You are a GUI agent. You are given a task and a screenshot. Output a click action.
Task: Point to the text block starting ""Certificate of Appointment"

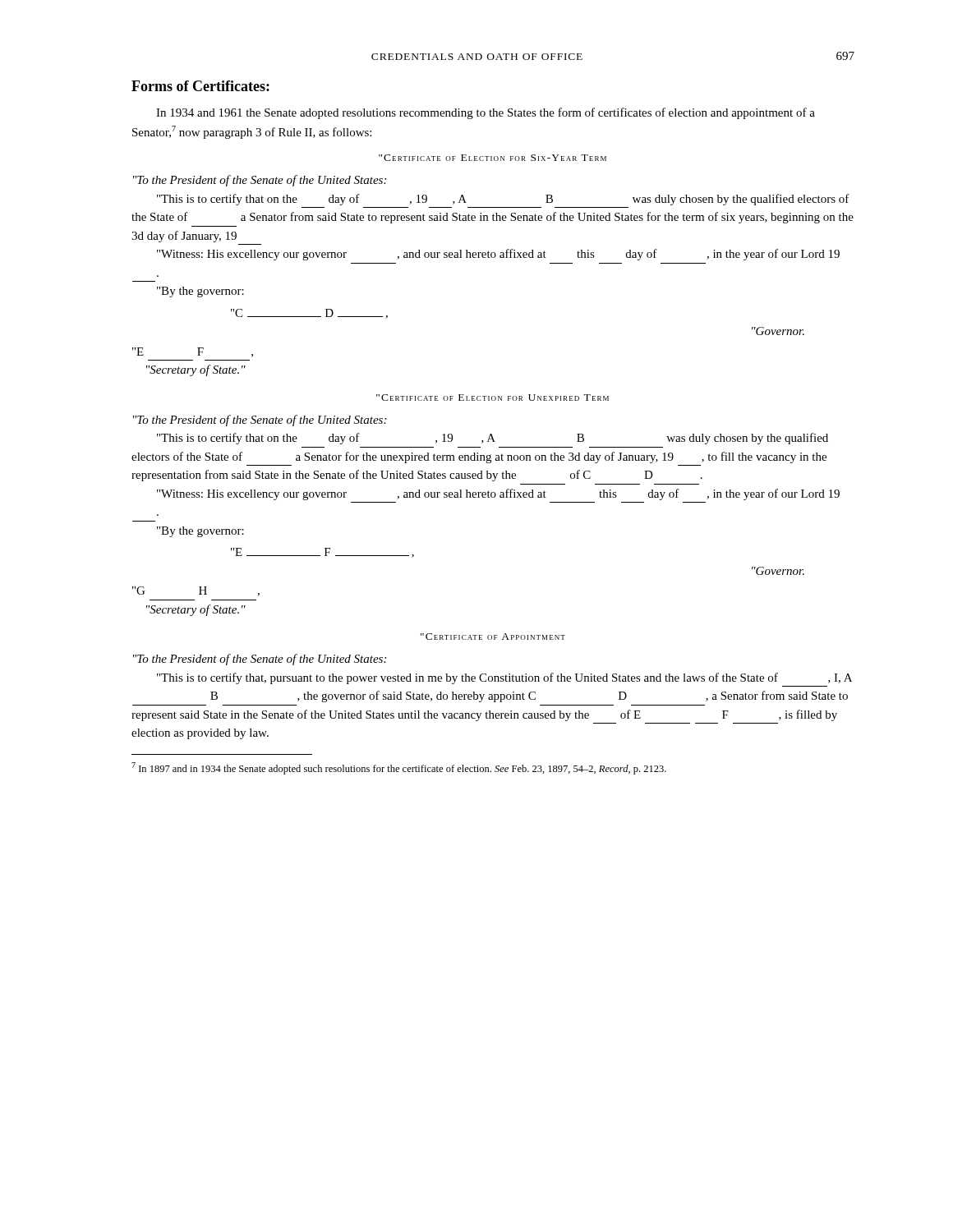click(x=493, y=636)
